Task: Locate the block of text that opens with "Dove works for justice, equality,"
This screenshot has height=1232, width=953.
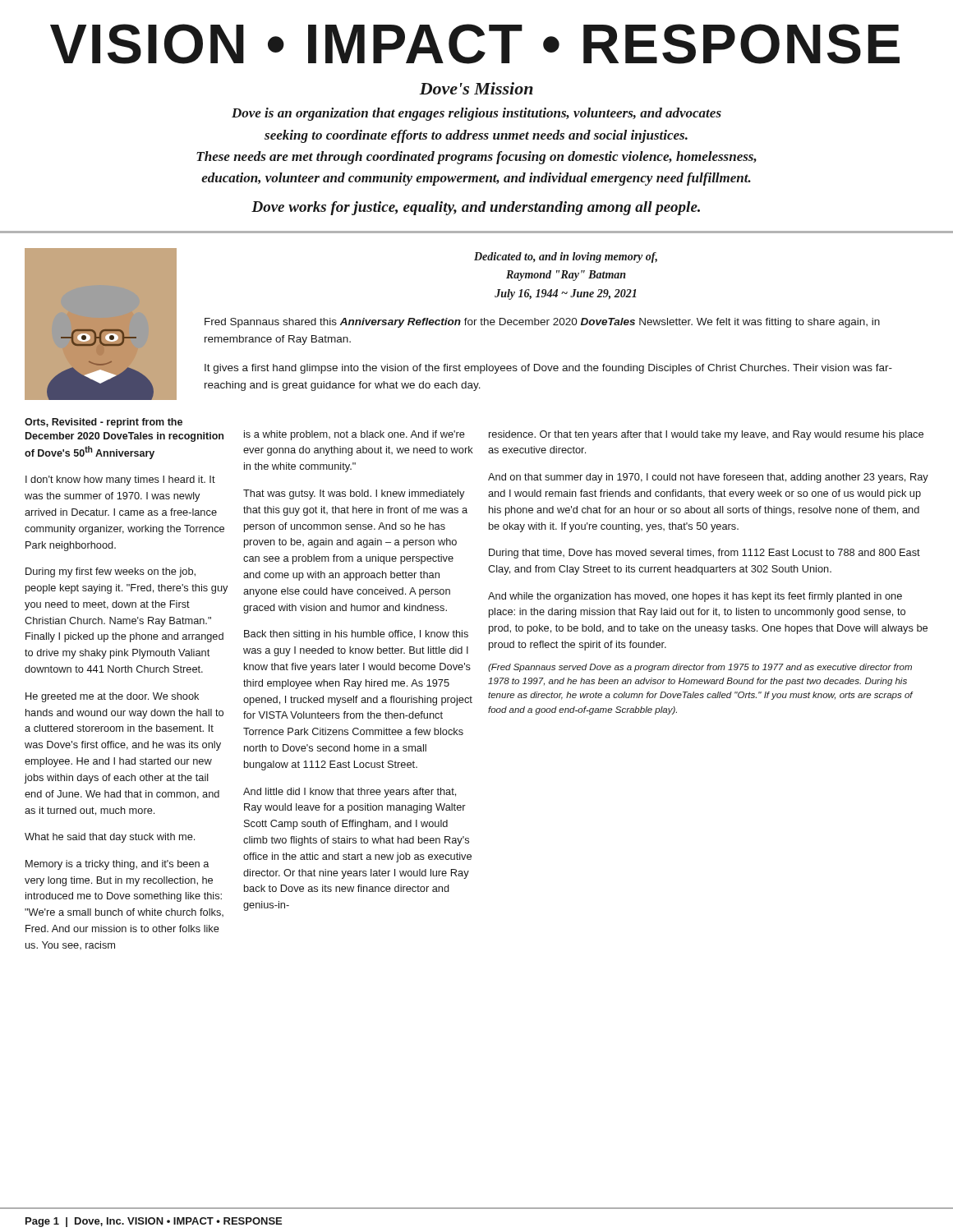Action: point(476,207)
